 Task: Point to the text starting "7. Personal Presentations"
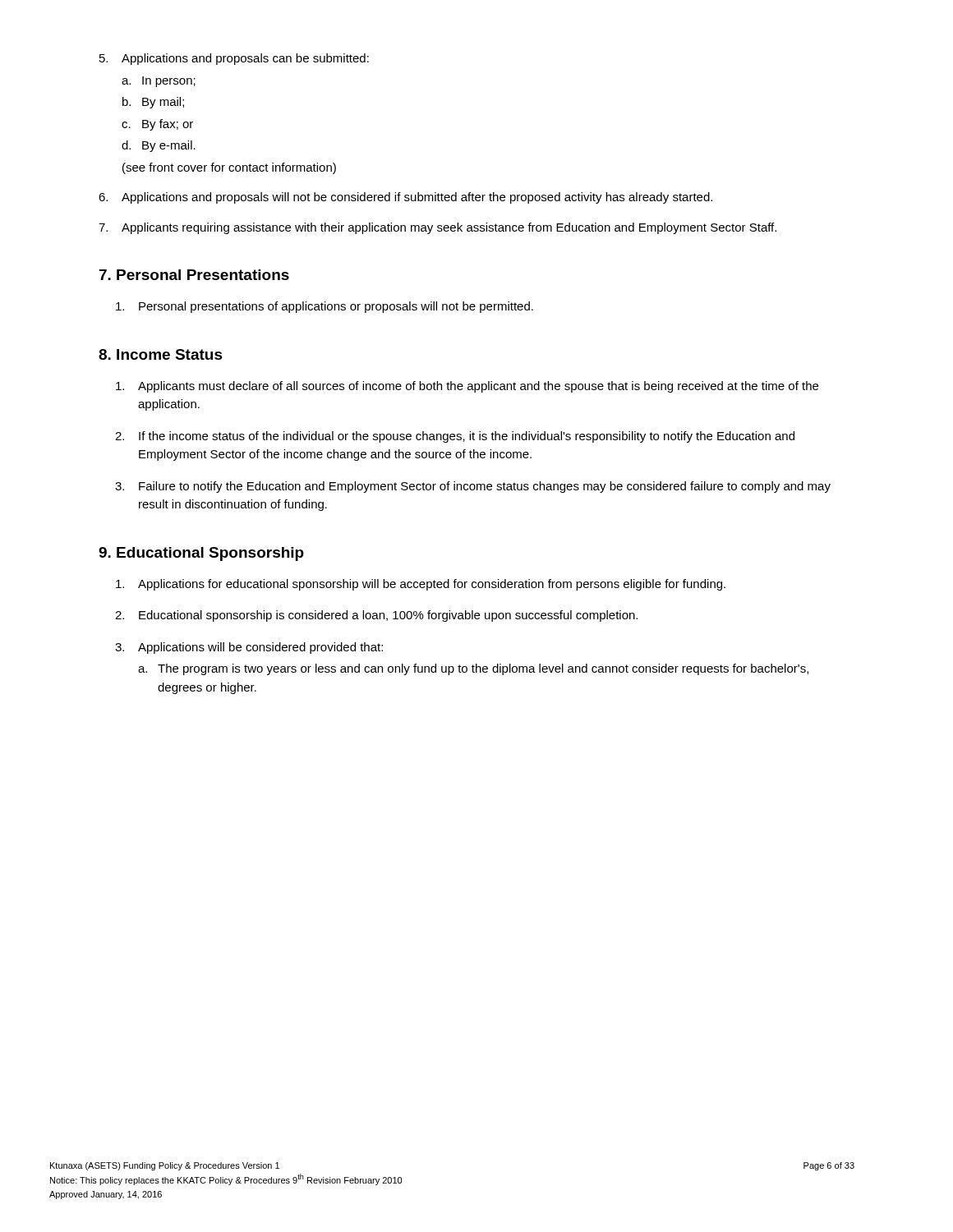tap(194, 275)
